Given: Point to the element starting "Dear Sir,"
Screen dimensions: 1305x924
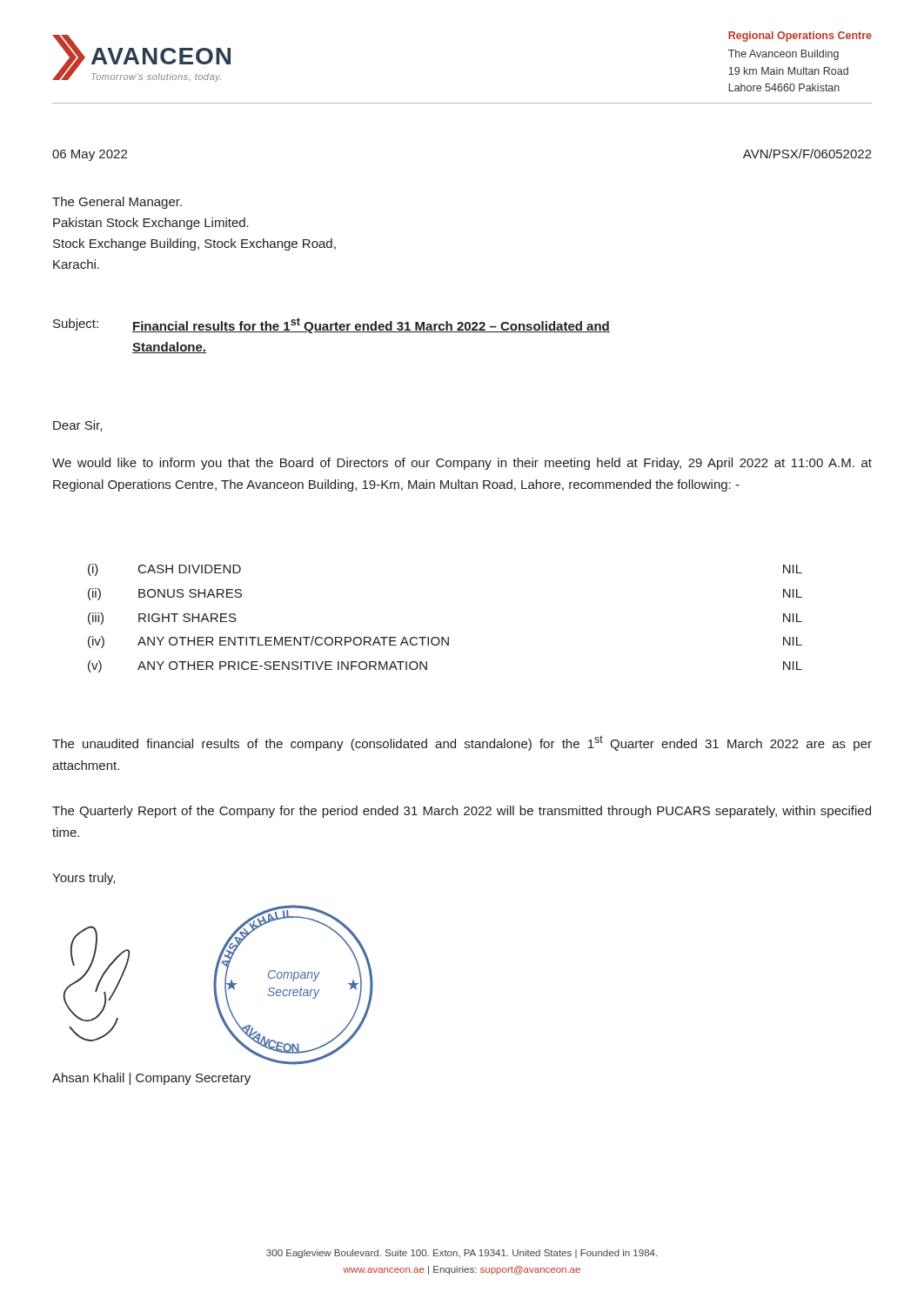Looking at the screenshot, I should [x=78, y=425].
